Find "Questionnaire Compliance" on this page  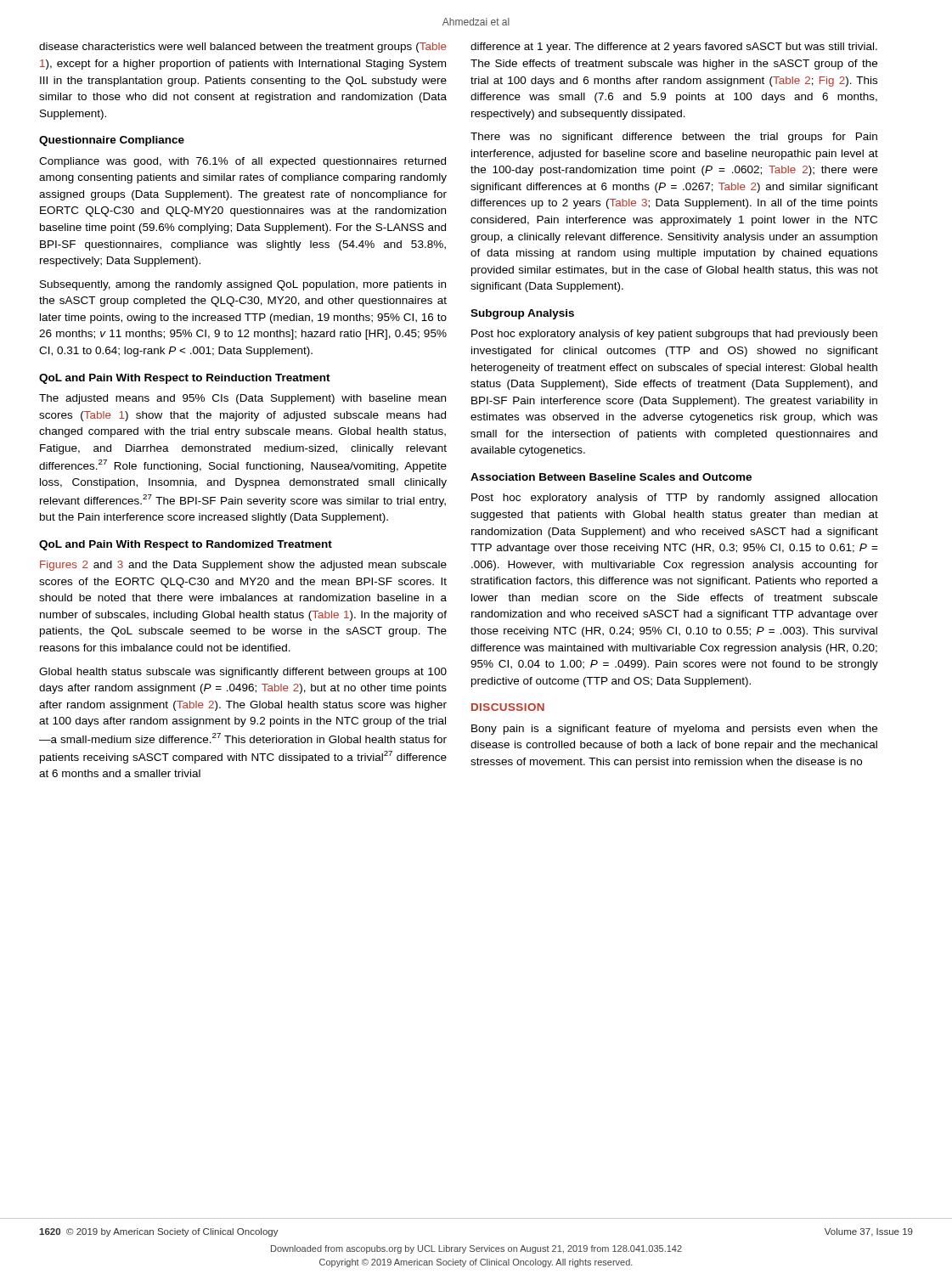pos(112,140)
